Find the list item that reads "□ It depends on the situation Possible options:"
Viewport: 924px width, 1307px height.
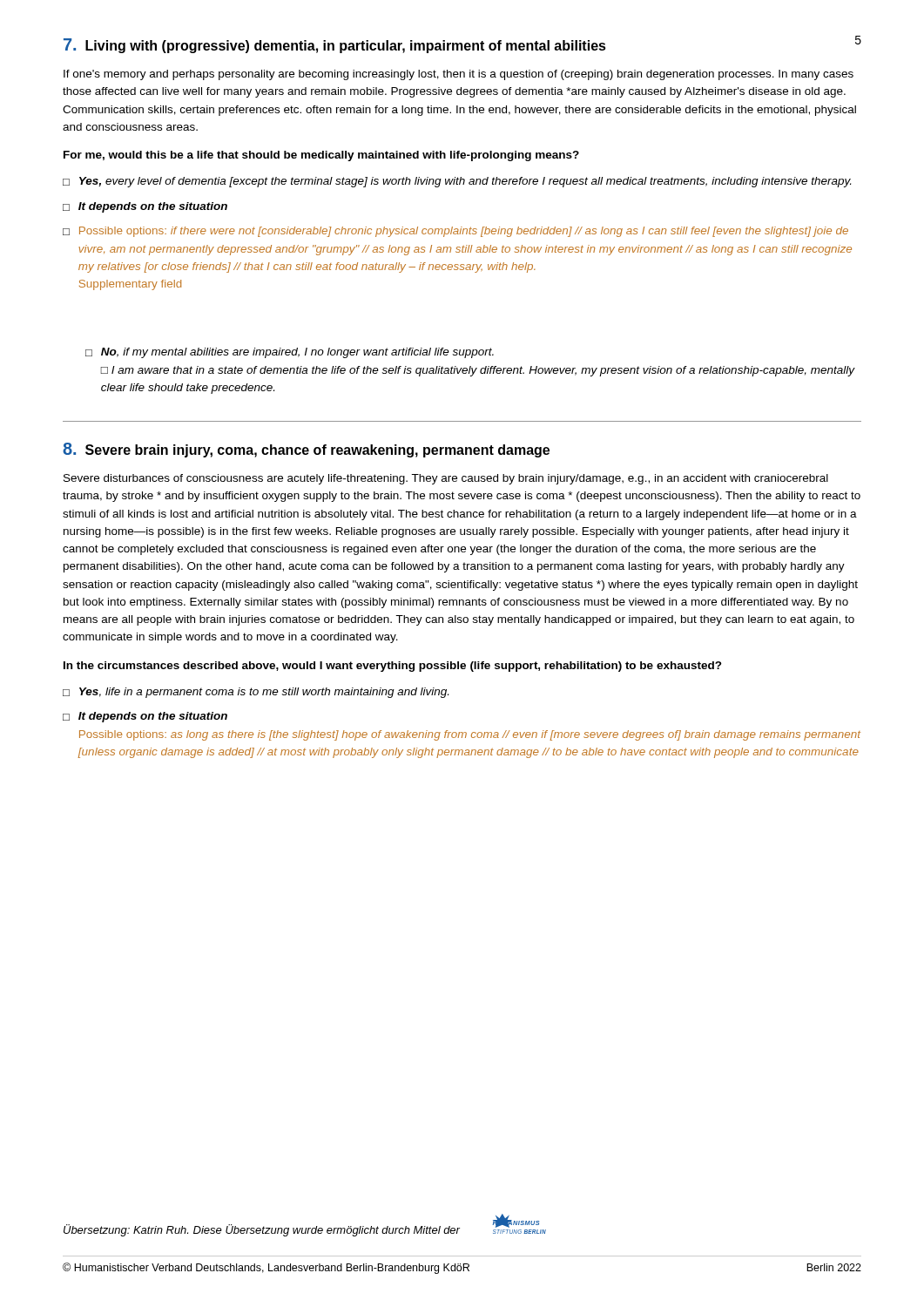[x=462, y=734]
